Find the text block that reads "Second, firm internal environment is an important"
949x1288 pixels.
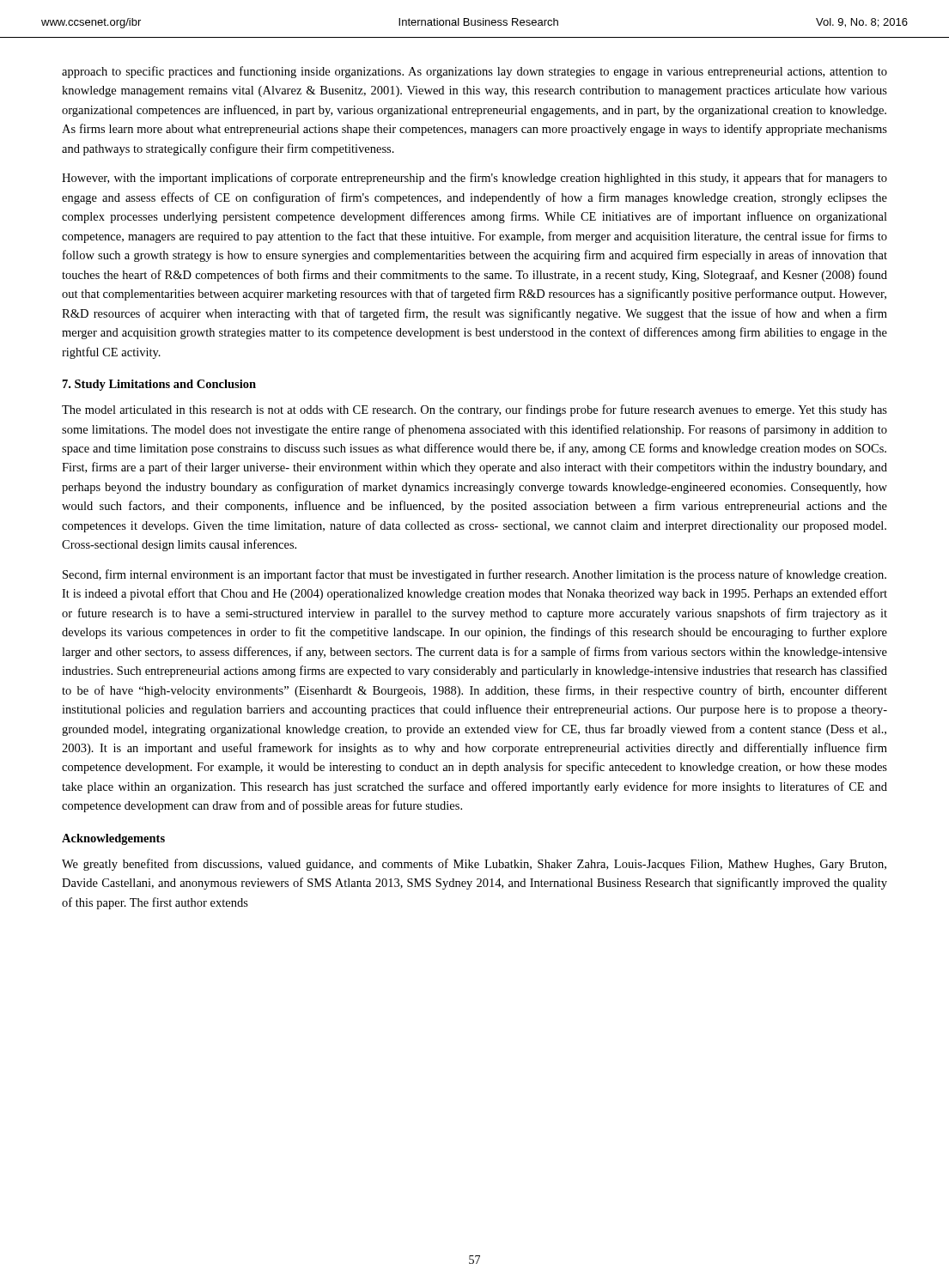474,690
